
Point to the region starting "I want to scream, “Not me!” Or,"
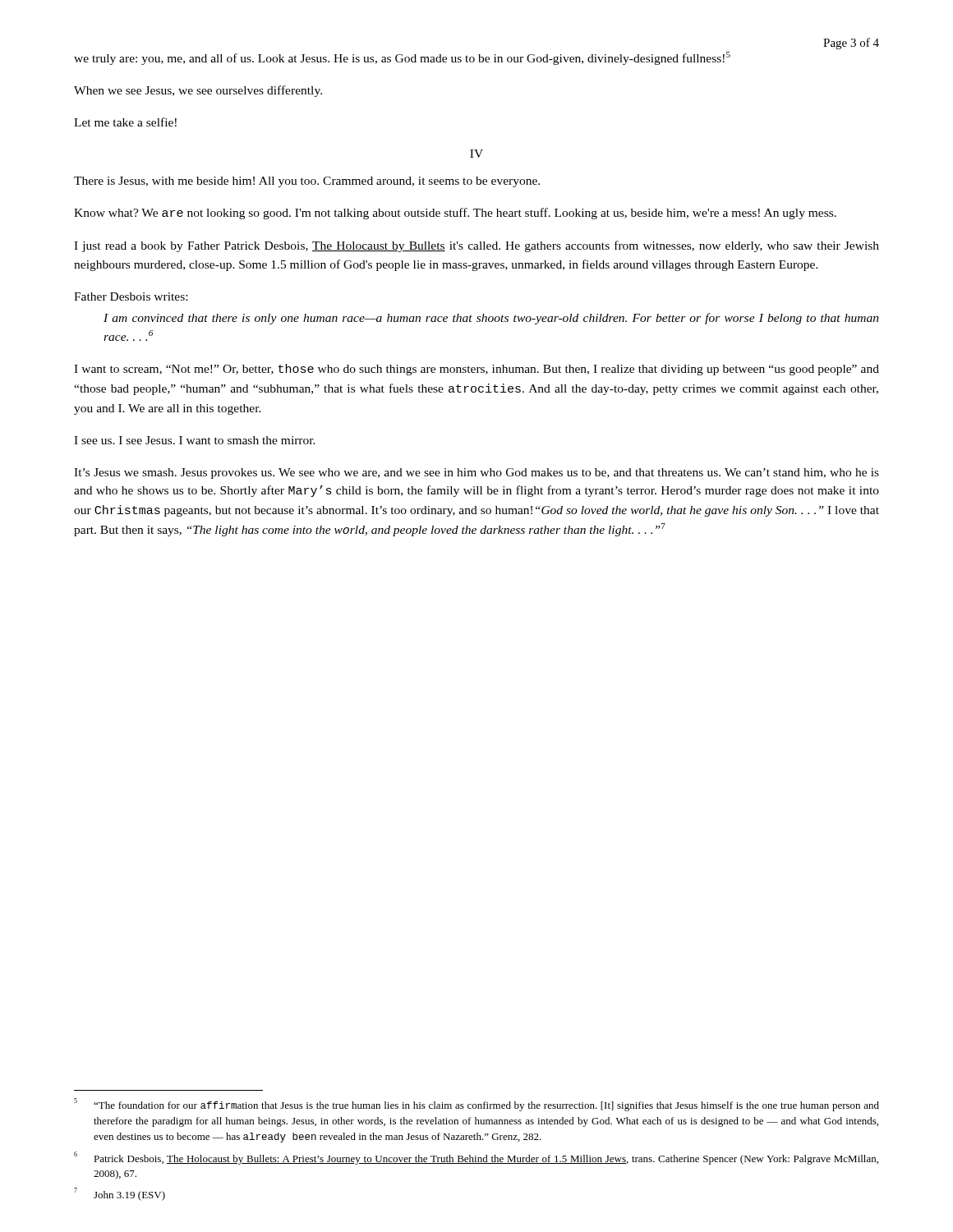click(x=476, y=388)
